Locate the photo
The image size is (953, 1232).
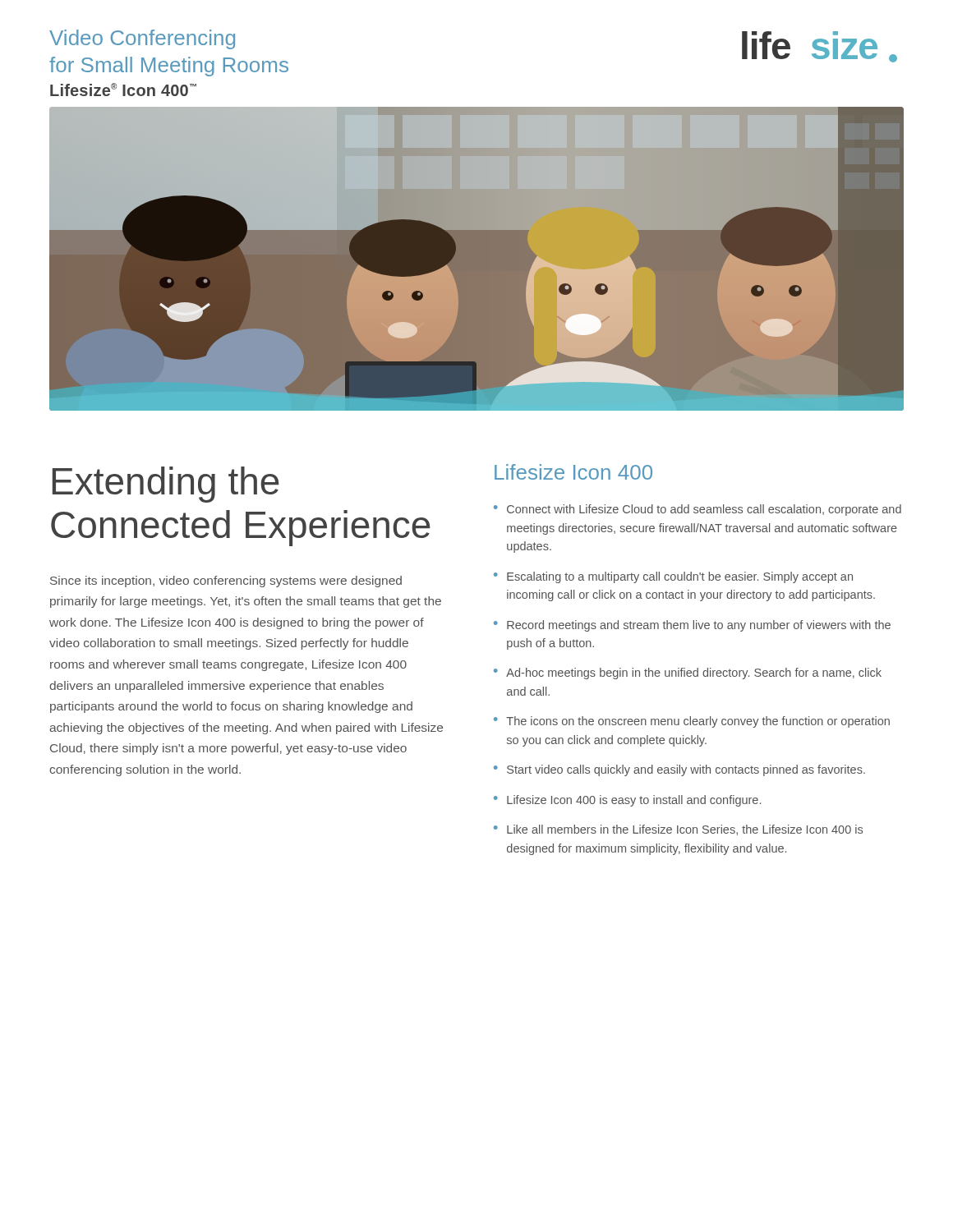click(x=476, y=259)
